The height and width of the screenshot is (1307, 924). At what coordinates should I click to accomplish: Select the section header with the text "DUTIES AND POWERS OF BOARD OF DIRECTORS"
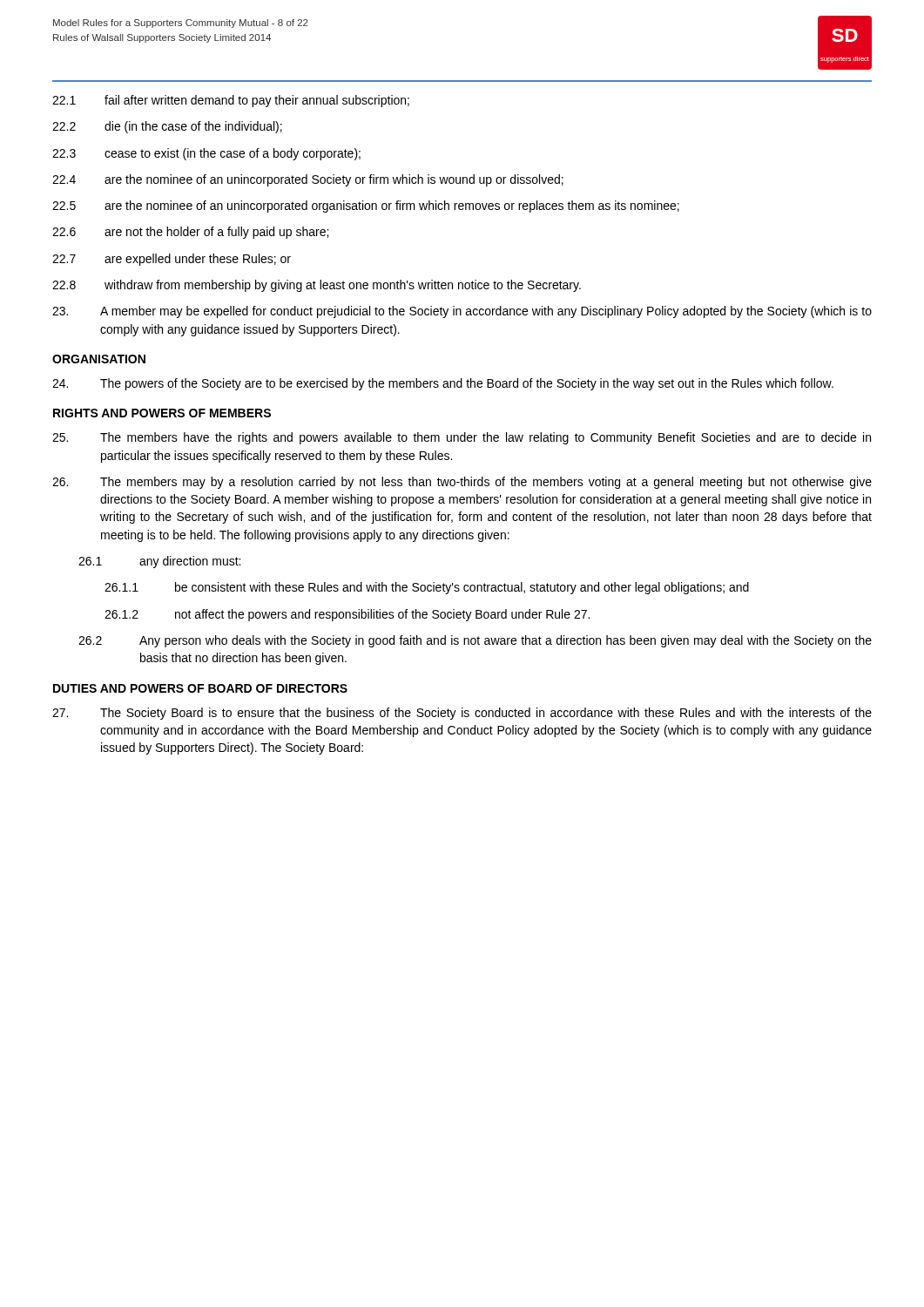pyautogui.click(x=200, y=688)
